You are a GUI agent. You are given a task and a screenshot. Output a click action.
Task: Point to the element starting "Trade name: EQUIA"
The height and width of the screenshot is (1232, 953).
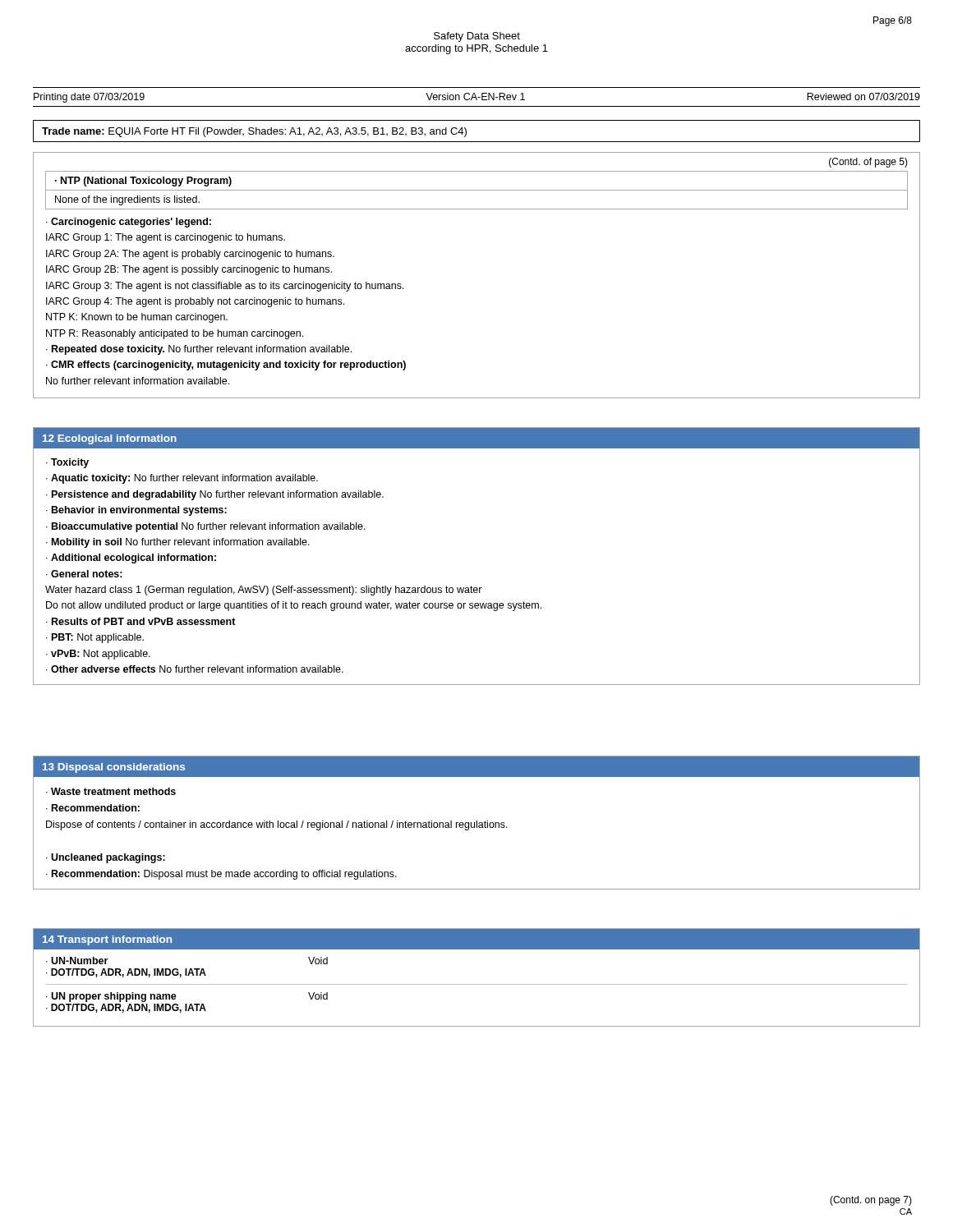(x=255, y=131)
